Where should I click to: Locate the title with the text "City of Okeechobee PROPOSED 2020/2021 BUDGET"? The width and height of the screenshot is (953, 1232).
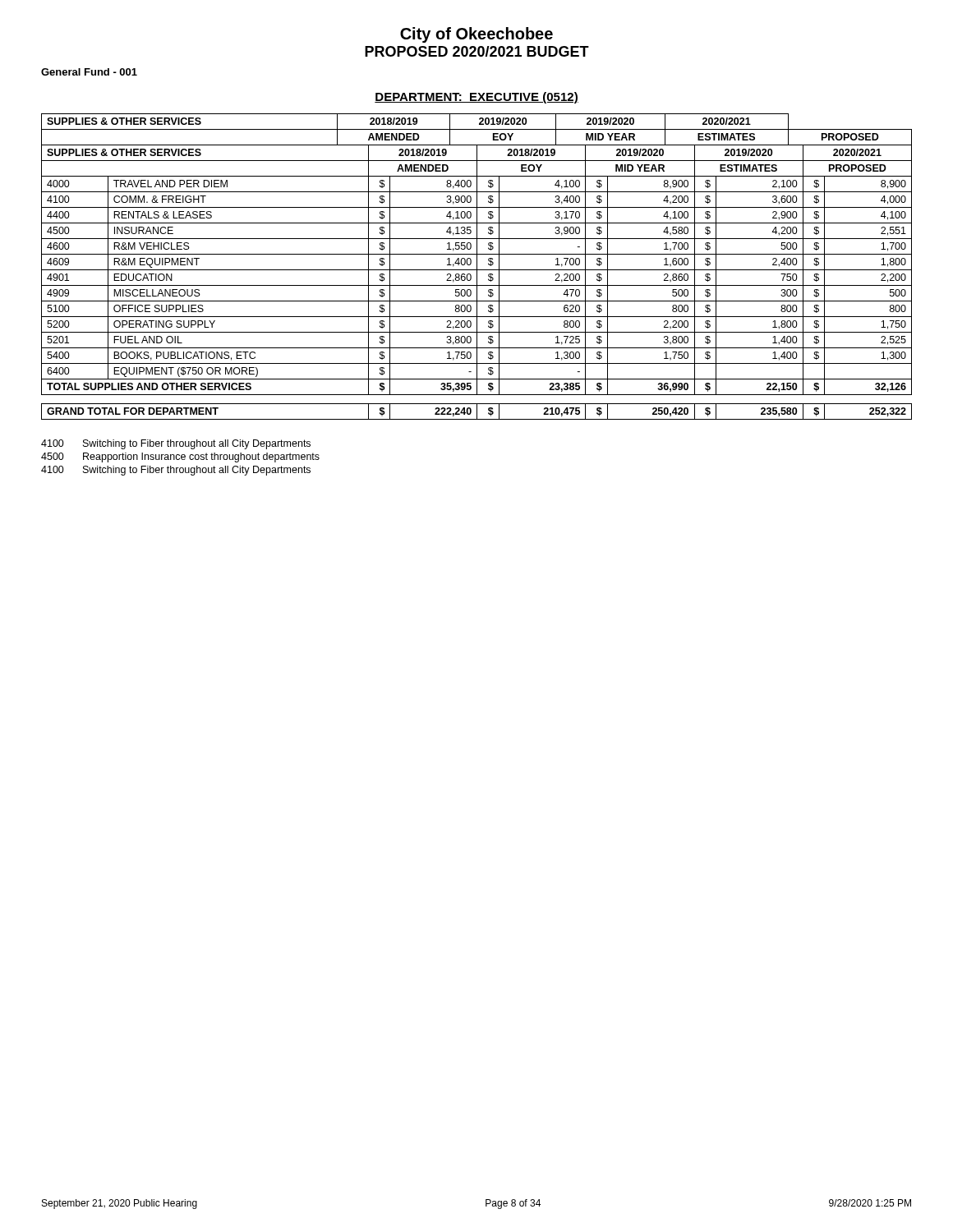click(476, 43)
